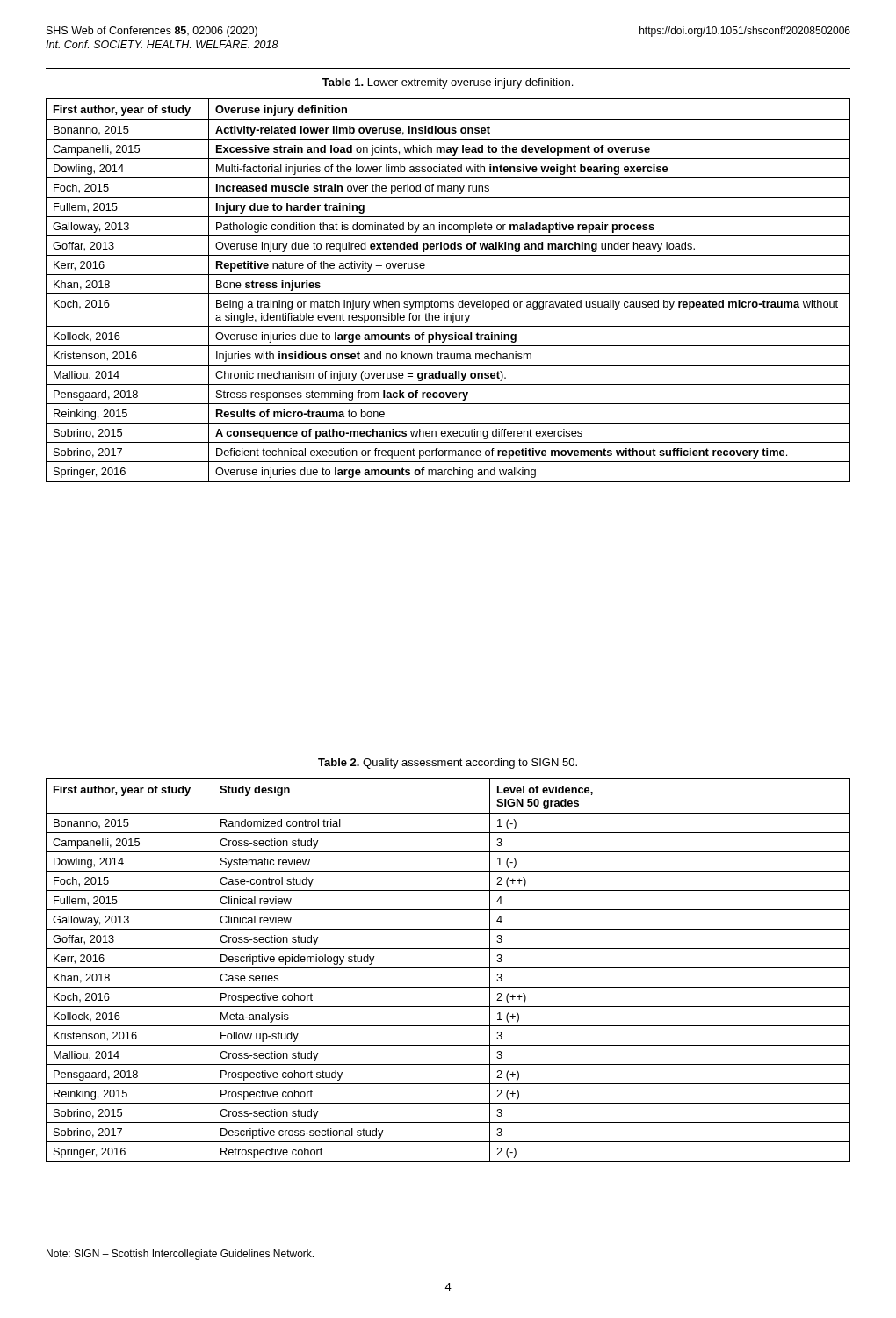Select the table that reads "Cross-section study"

(x=448, y=970)
